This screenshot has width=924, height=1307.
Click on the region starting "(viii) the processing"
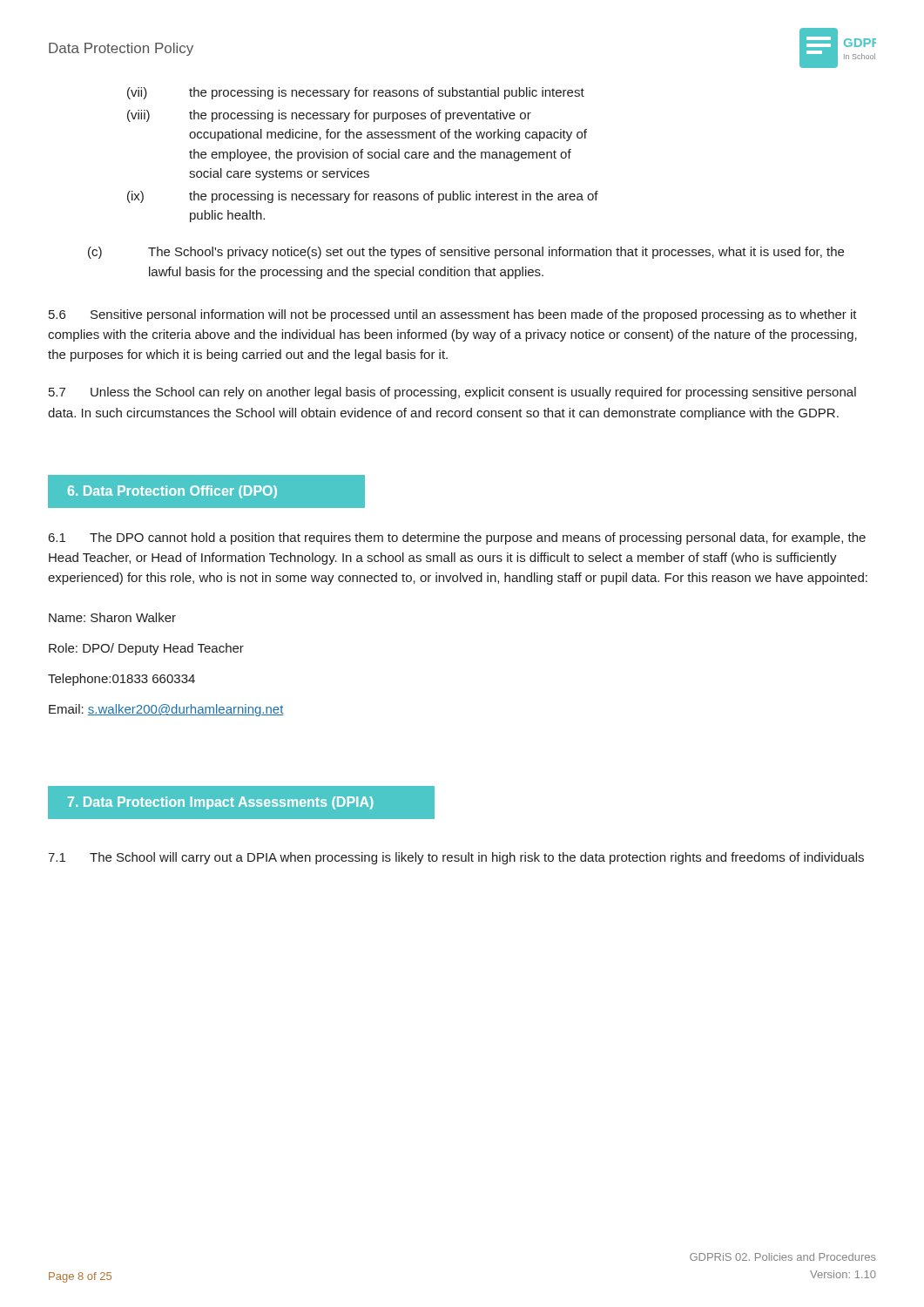501,144
